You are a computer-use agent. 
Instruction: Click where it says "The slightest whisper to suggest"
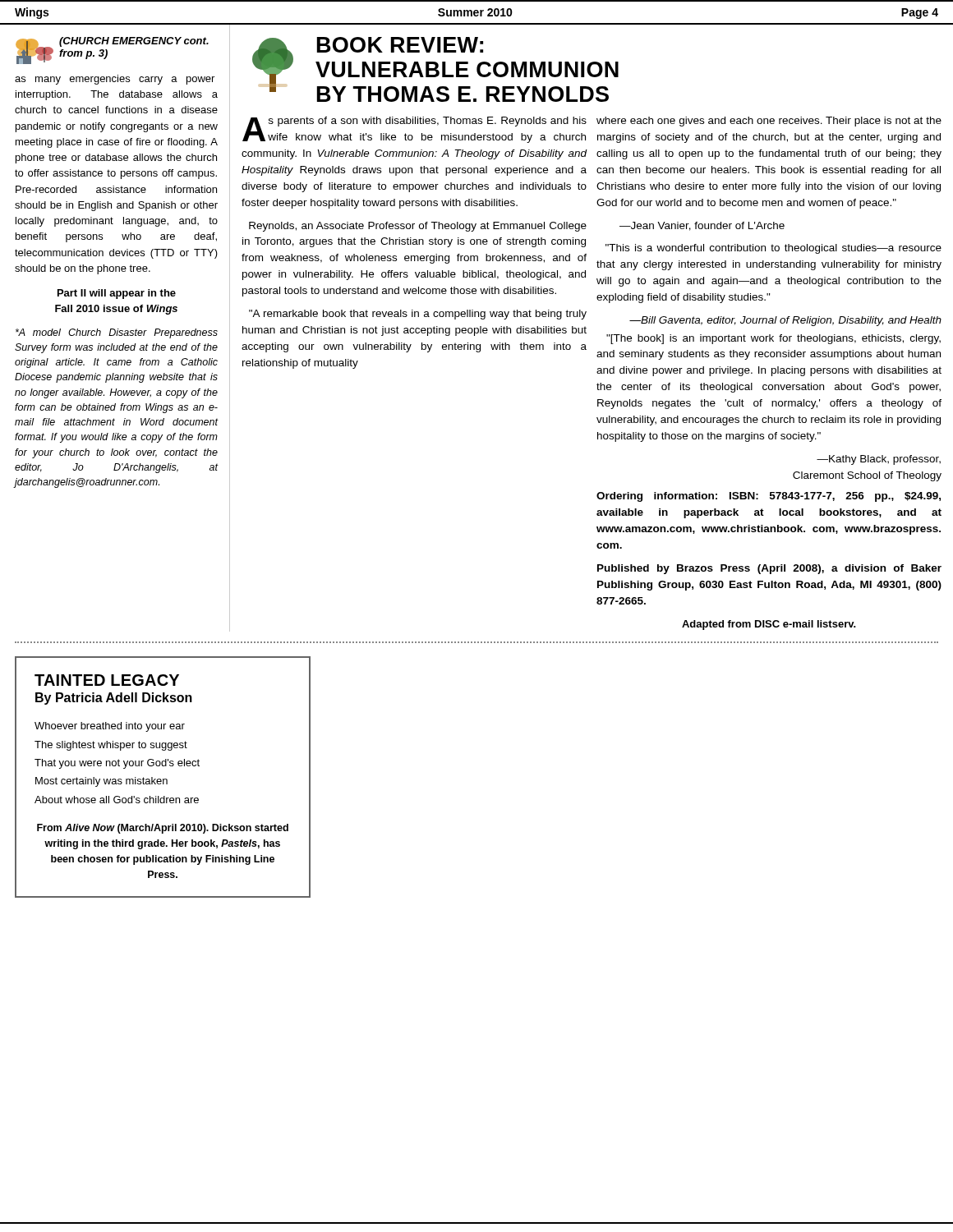click(x=111, y=744)
